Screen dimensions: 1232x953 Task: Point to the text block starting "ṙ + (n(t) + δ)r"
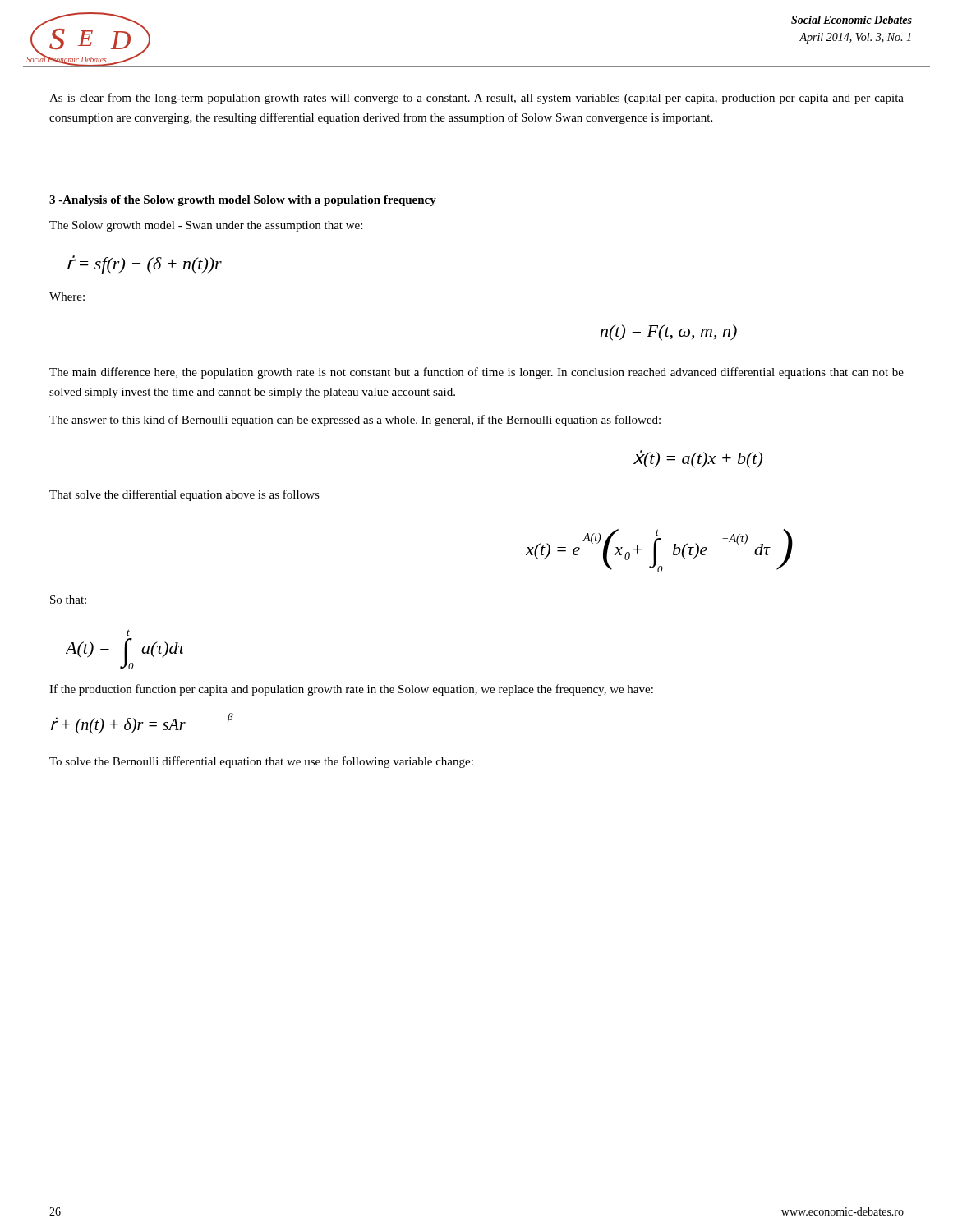164,724
